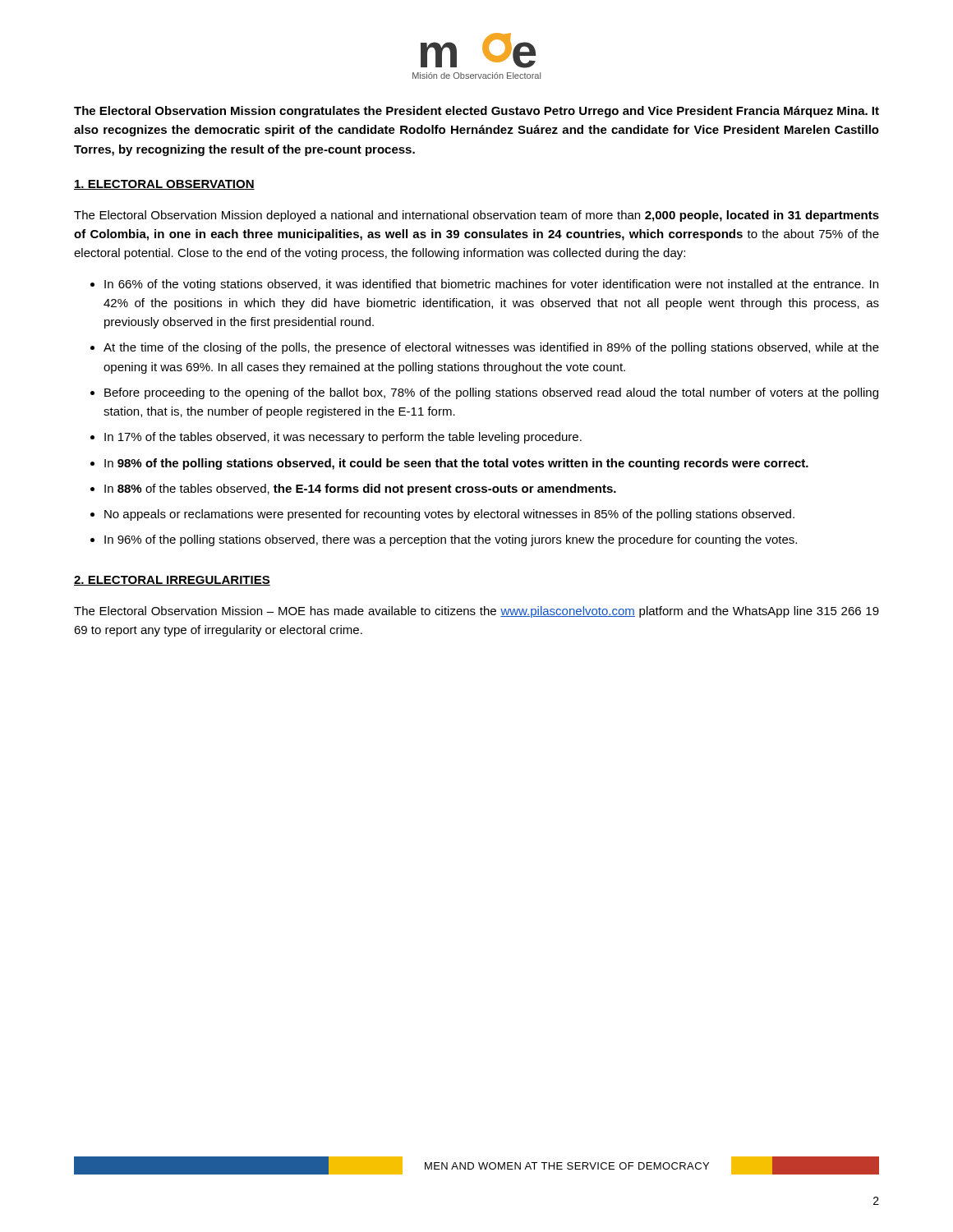Click on the text starting "No appeals or reclamations were presented for"
The image size is (953, 1232).
pyautogui.click(x=449, y=514)
